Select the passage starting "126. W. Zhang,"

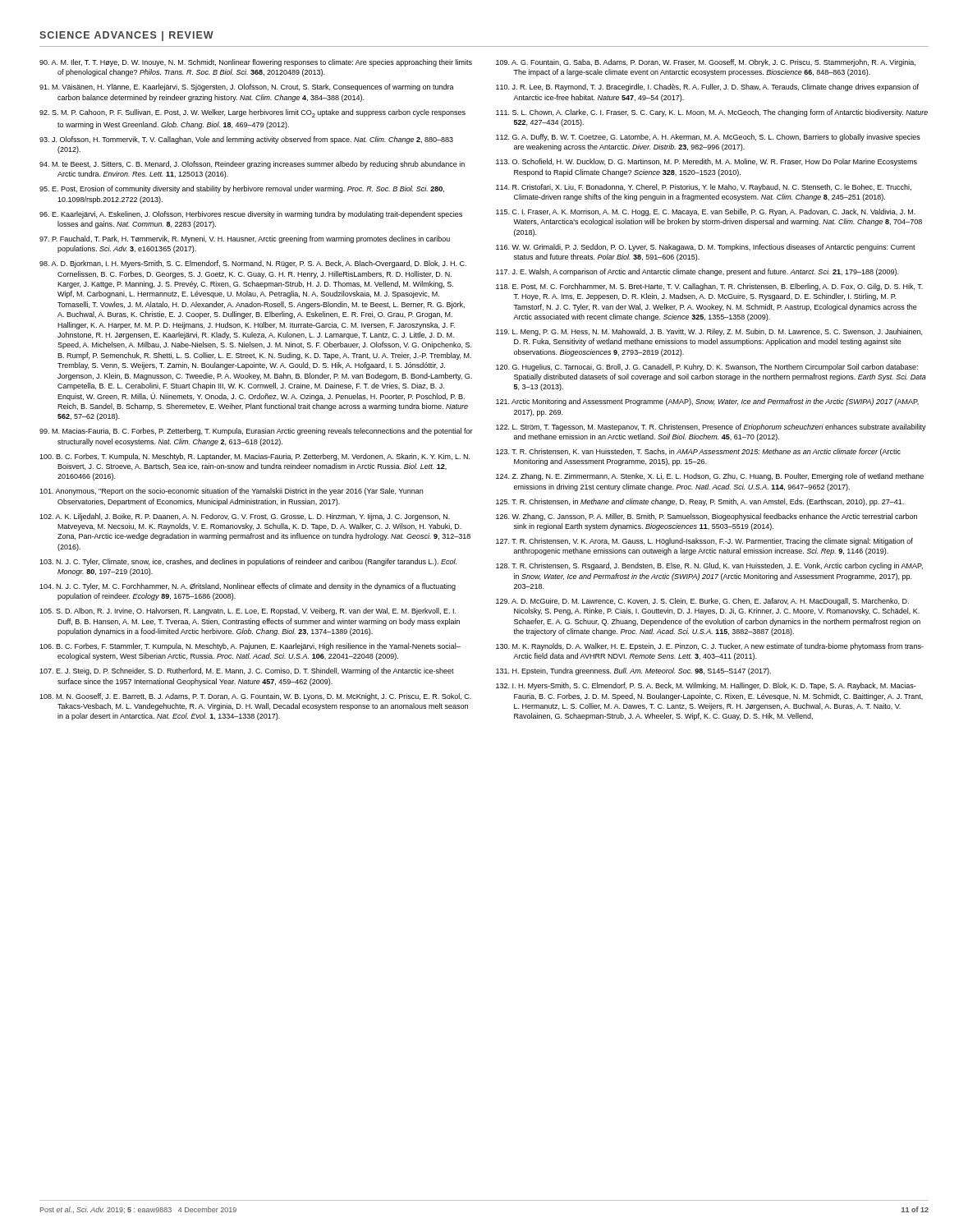(706, 521)
